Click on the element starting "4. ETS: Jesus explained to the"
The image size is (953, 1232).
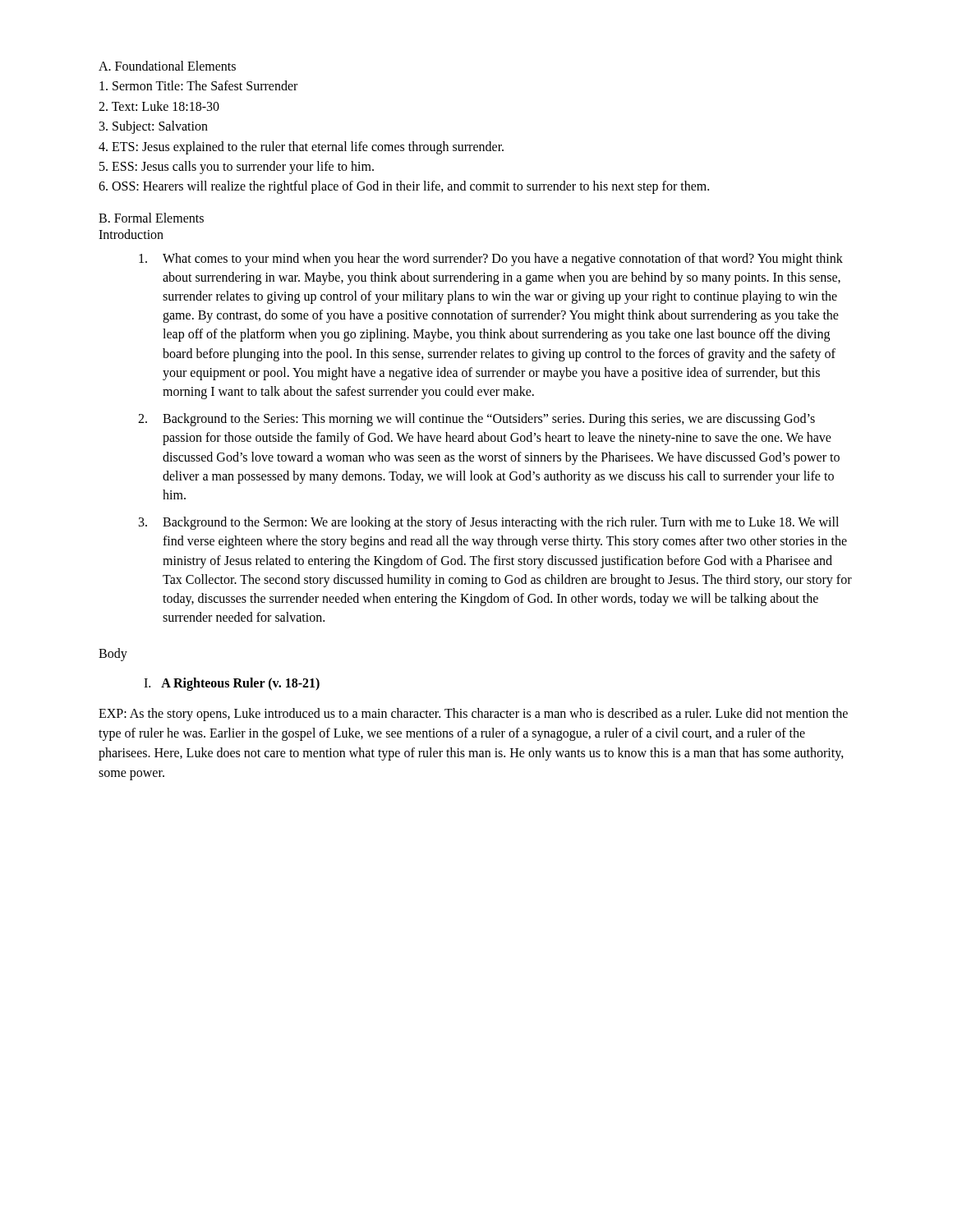[x=302, y=146]
